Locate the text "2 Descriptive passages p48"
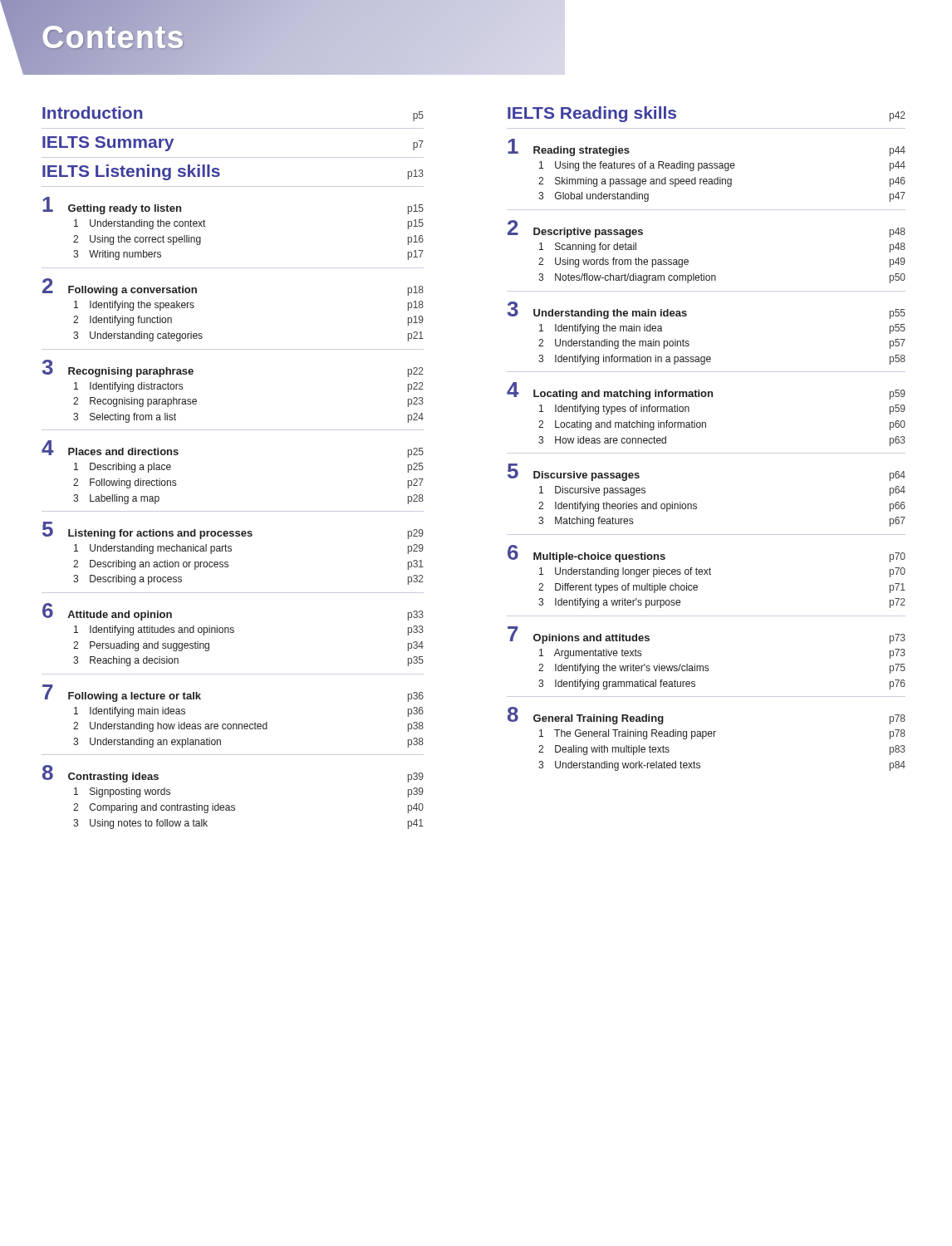The image size is (952, 1246). [x=579, y=228]
